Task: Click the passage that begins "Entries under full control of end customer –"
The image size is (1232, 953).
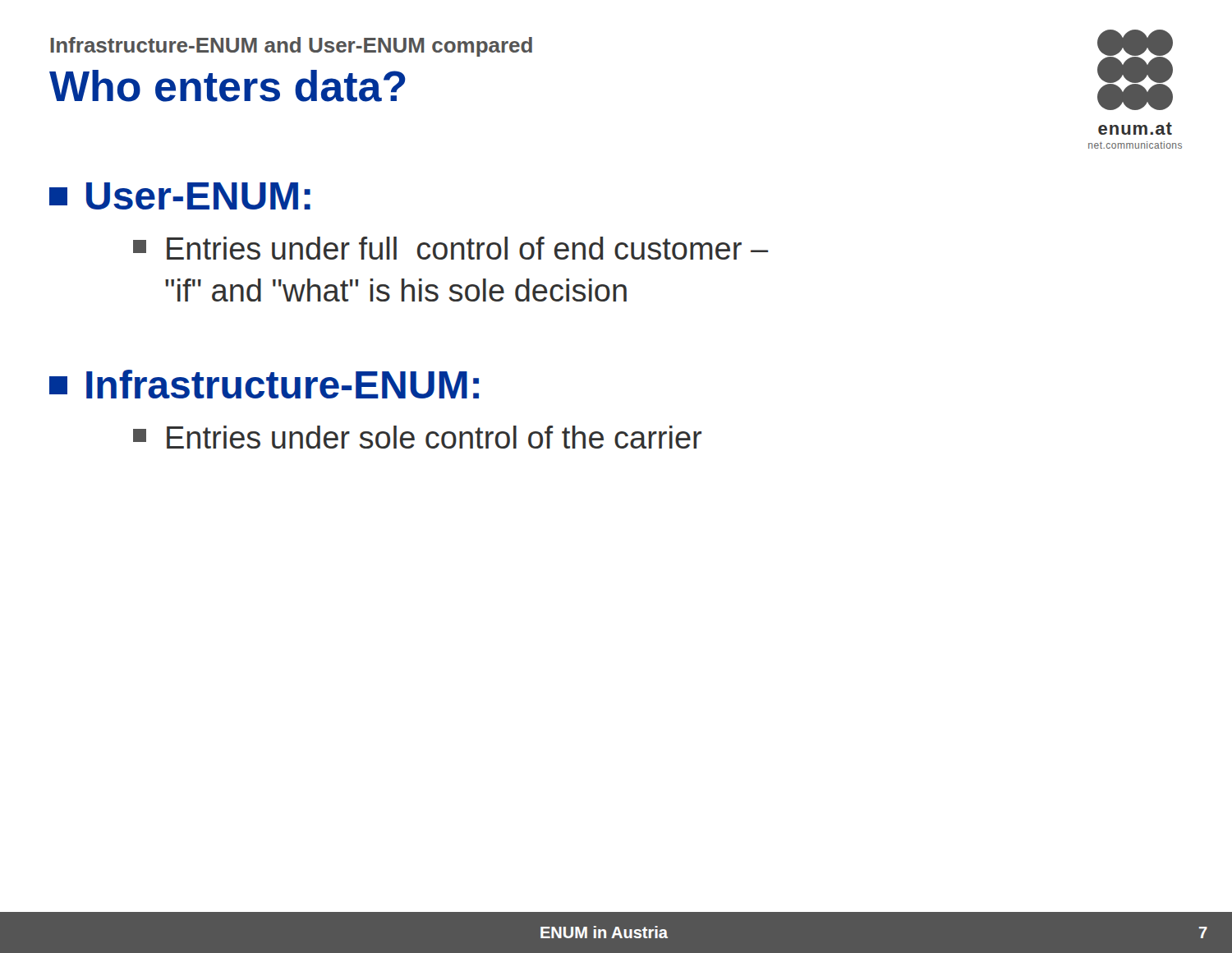Action: point(466,270)
